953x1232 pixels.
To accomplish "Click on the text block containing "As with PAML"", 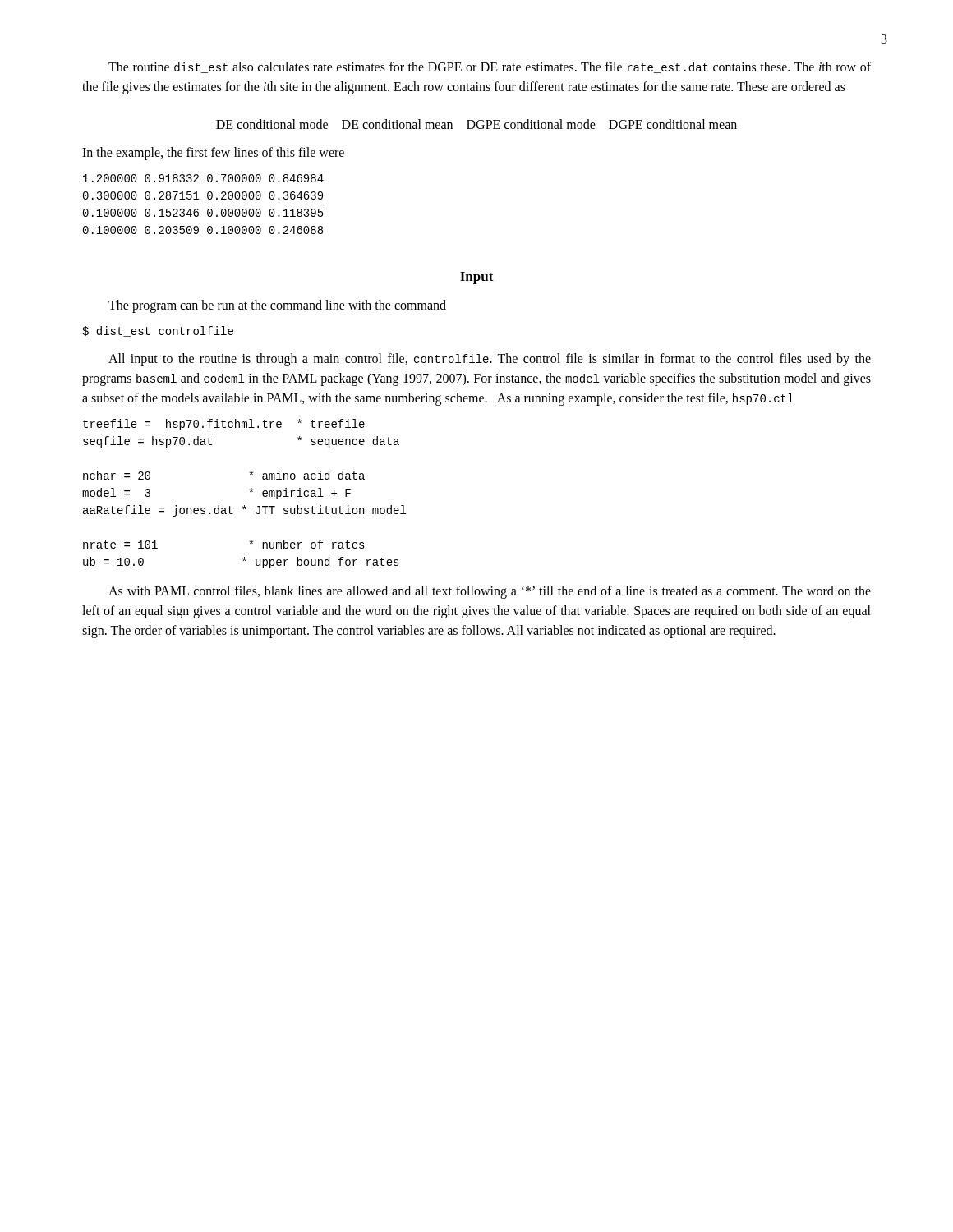I will pos(476,610).
